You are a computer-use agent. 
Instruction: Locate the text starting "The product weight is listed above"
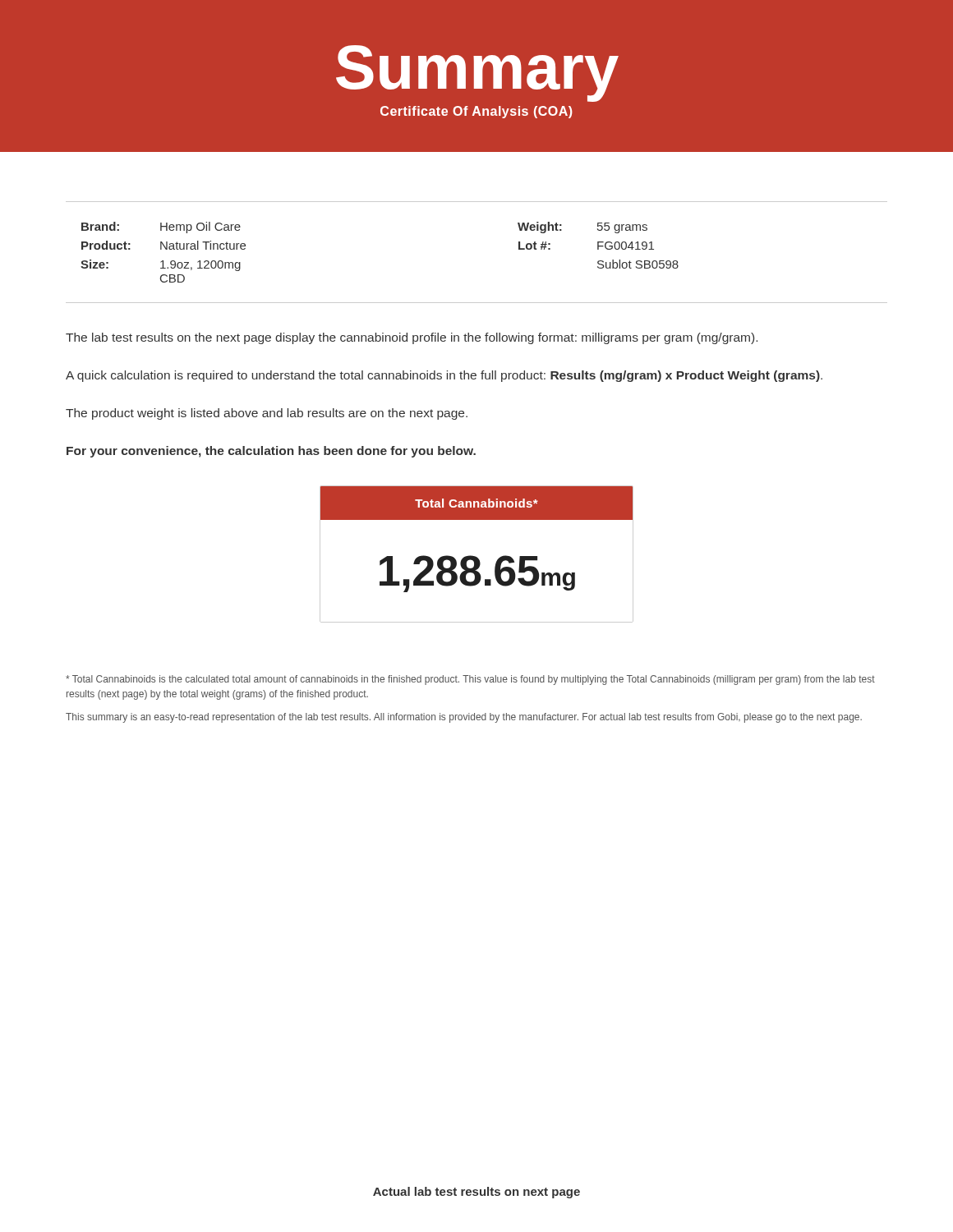(267, 413)
